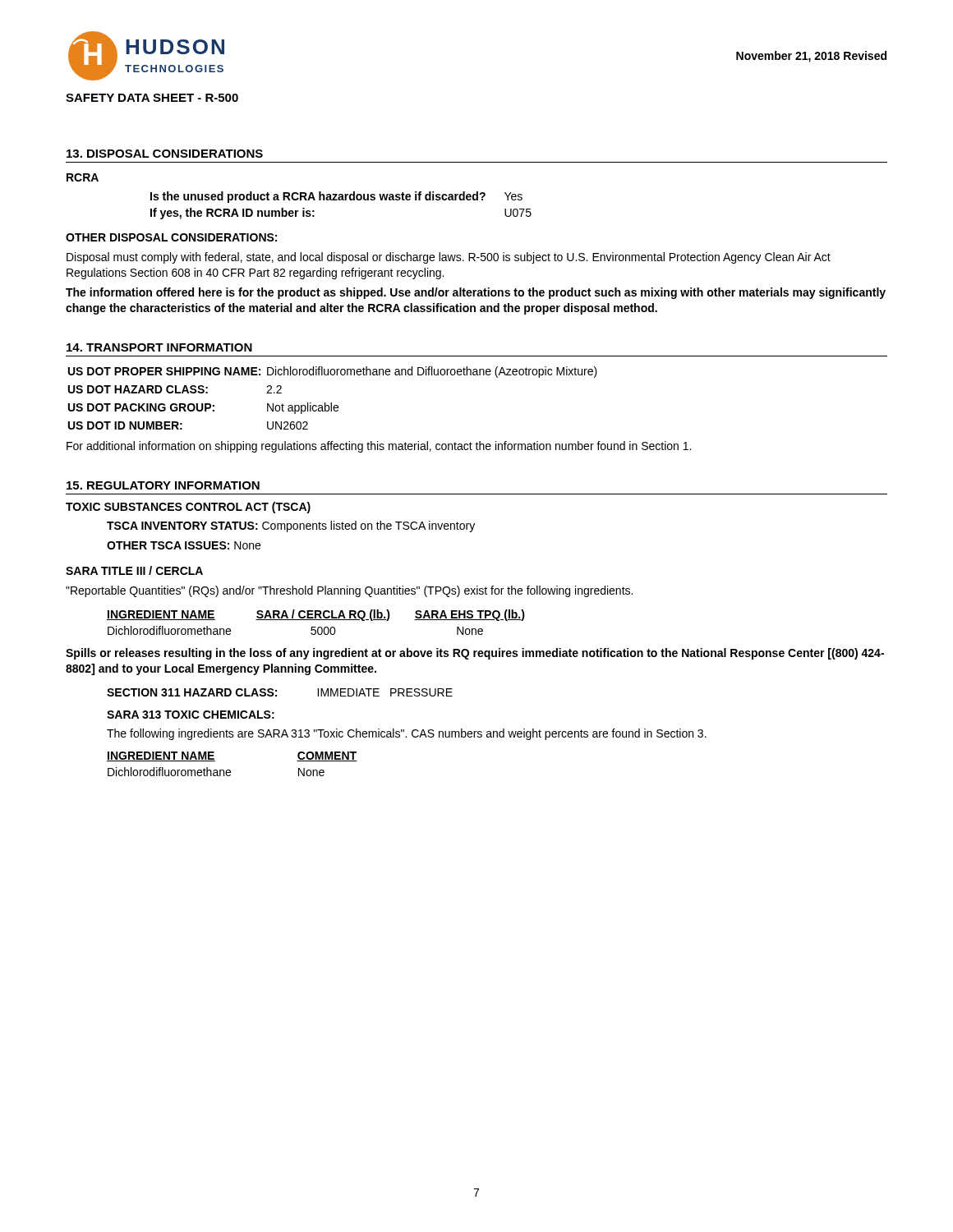Locate the logo
Image resolution: width=953 pixels, height=1232 pixels.
click(x=156, y=59)
